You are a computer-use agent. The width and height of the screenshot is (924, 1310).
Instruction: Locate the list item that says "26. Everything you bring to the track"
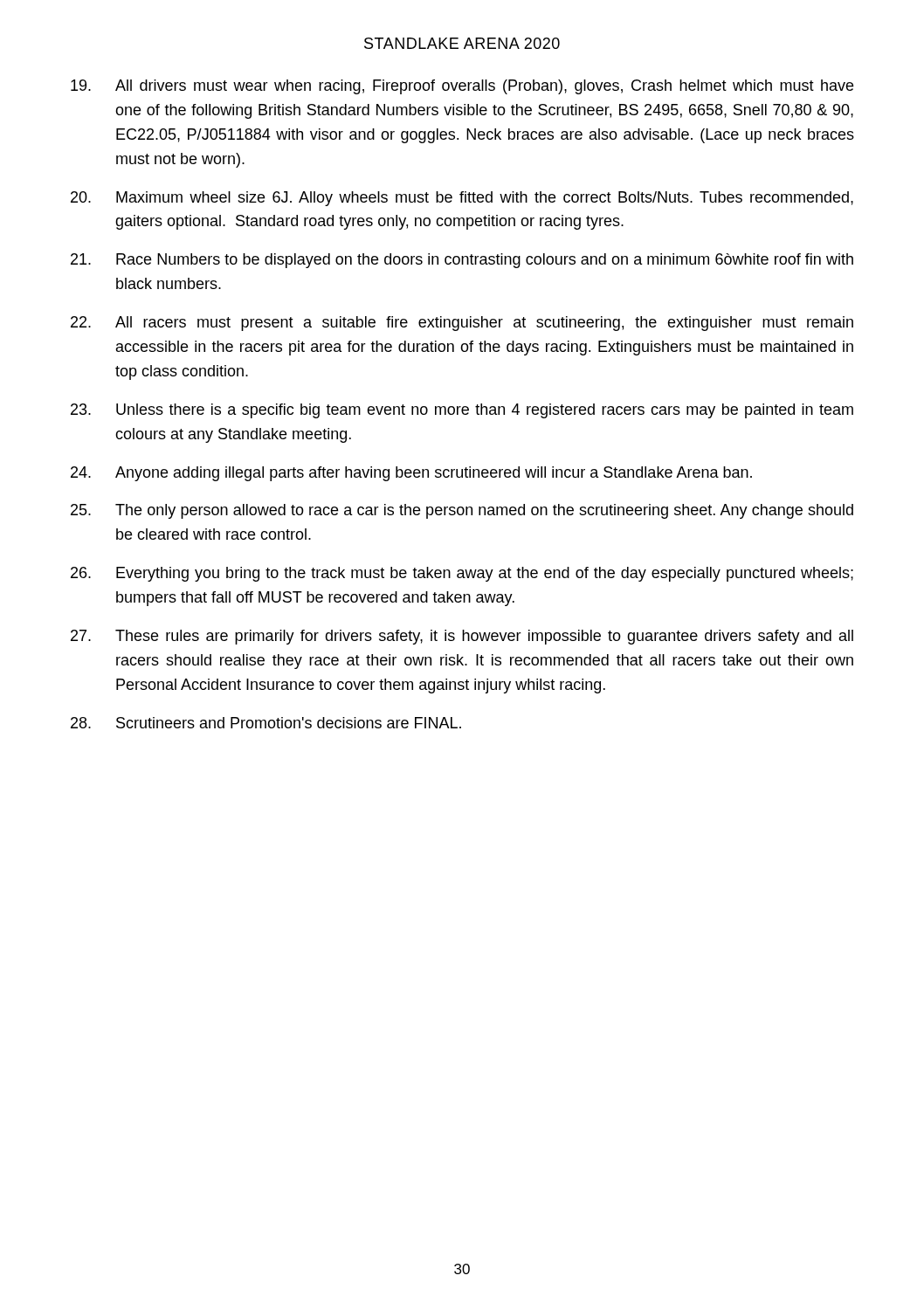(462, 586)
